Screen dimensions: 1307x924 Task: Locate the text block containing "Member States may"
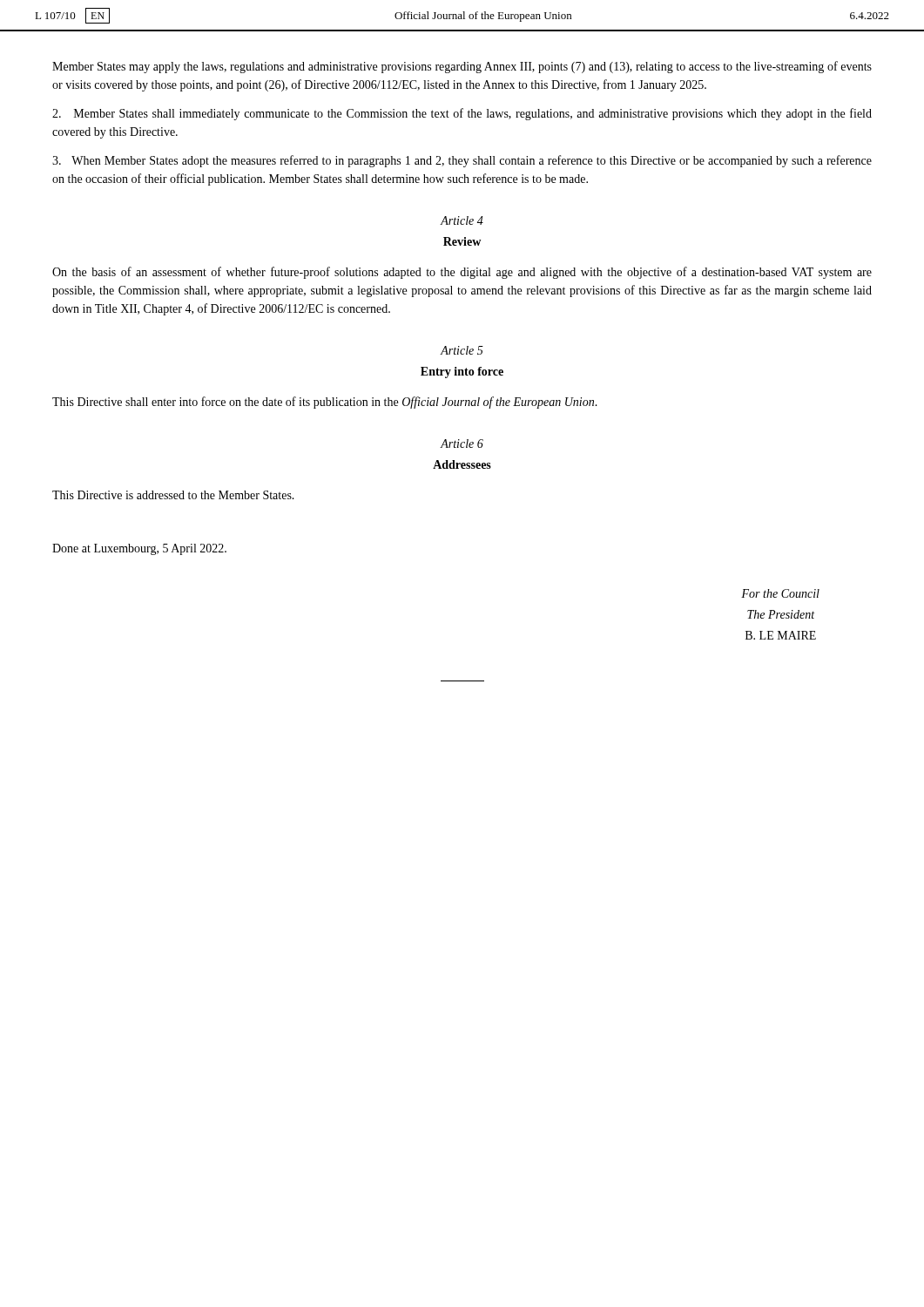(462, 76)
